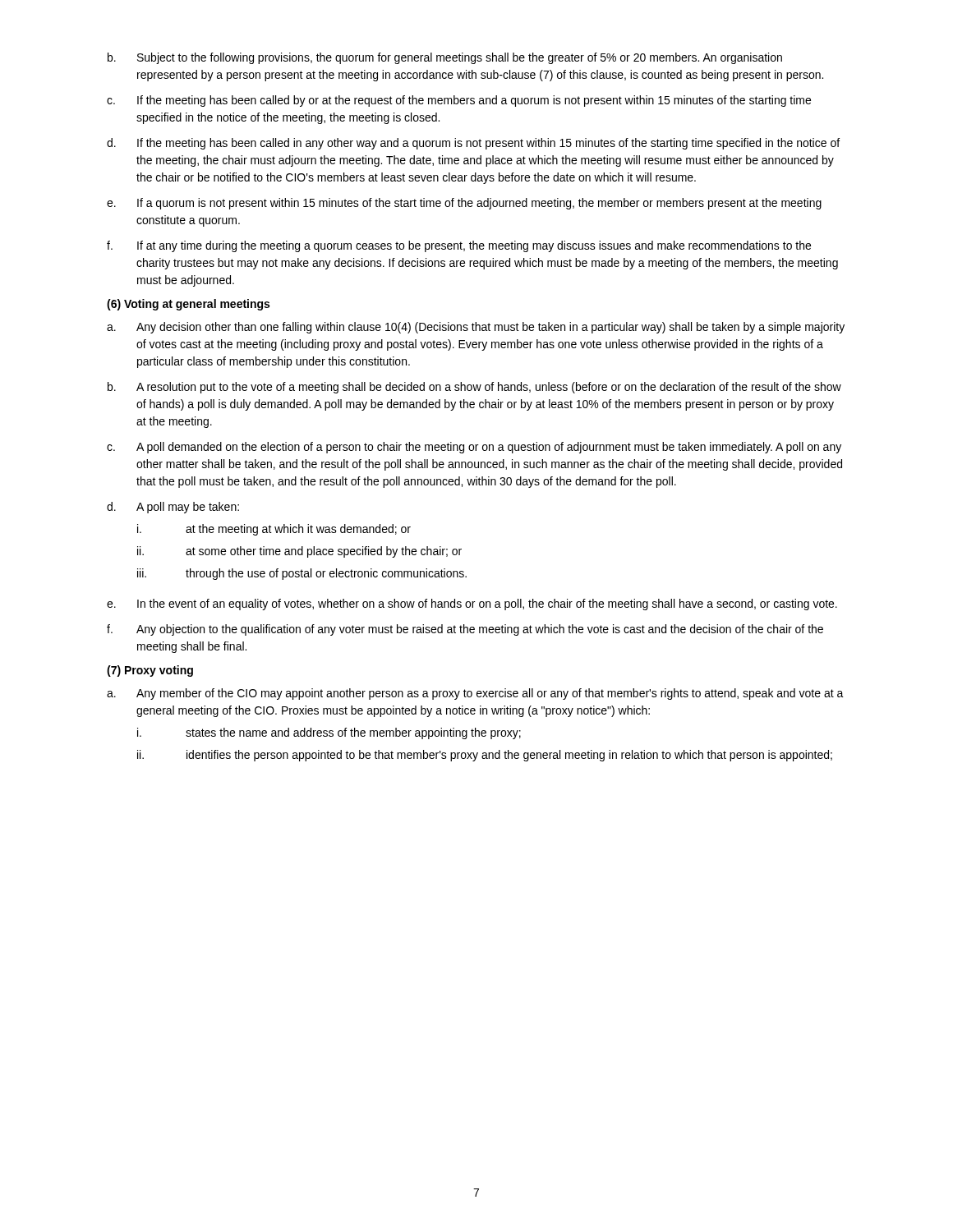Click on the list item containing "f. If at any time during the"
Image resolution: width=953 pixels, height=1232 pixels.
click(476, 263)
